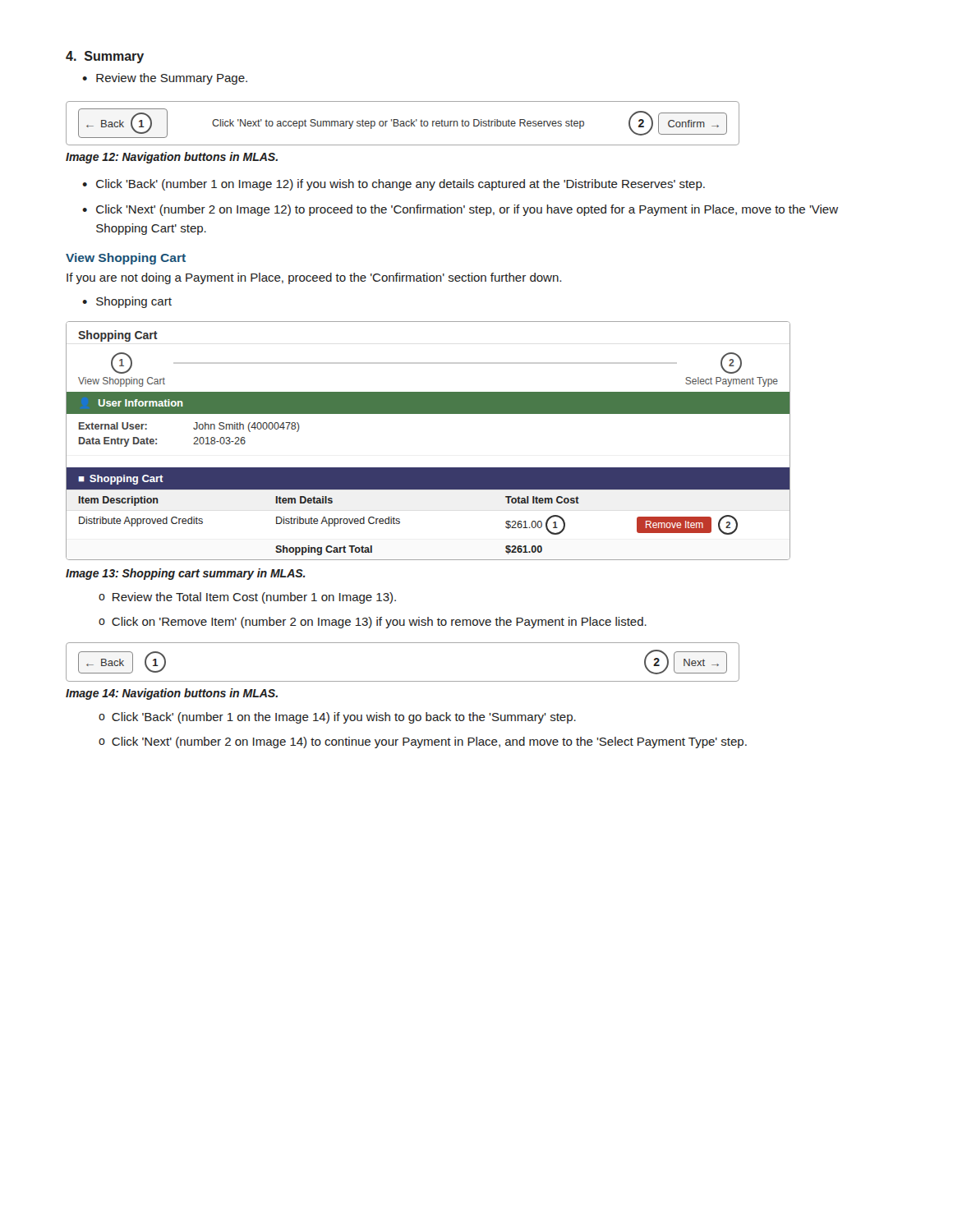The image size is (953, 1232).
Task: Navigate to the text block starting "o Click 'Back' (number 1 on the"
Action: pos(338,717)
